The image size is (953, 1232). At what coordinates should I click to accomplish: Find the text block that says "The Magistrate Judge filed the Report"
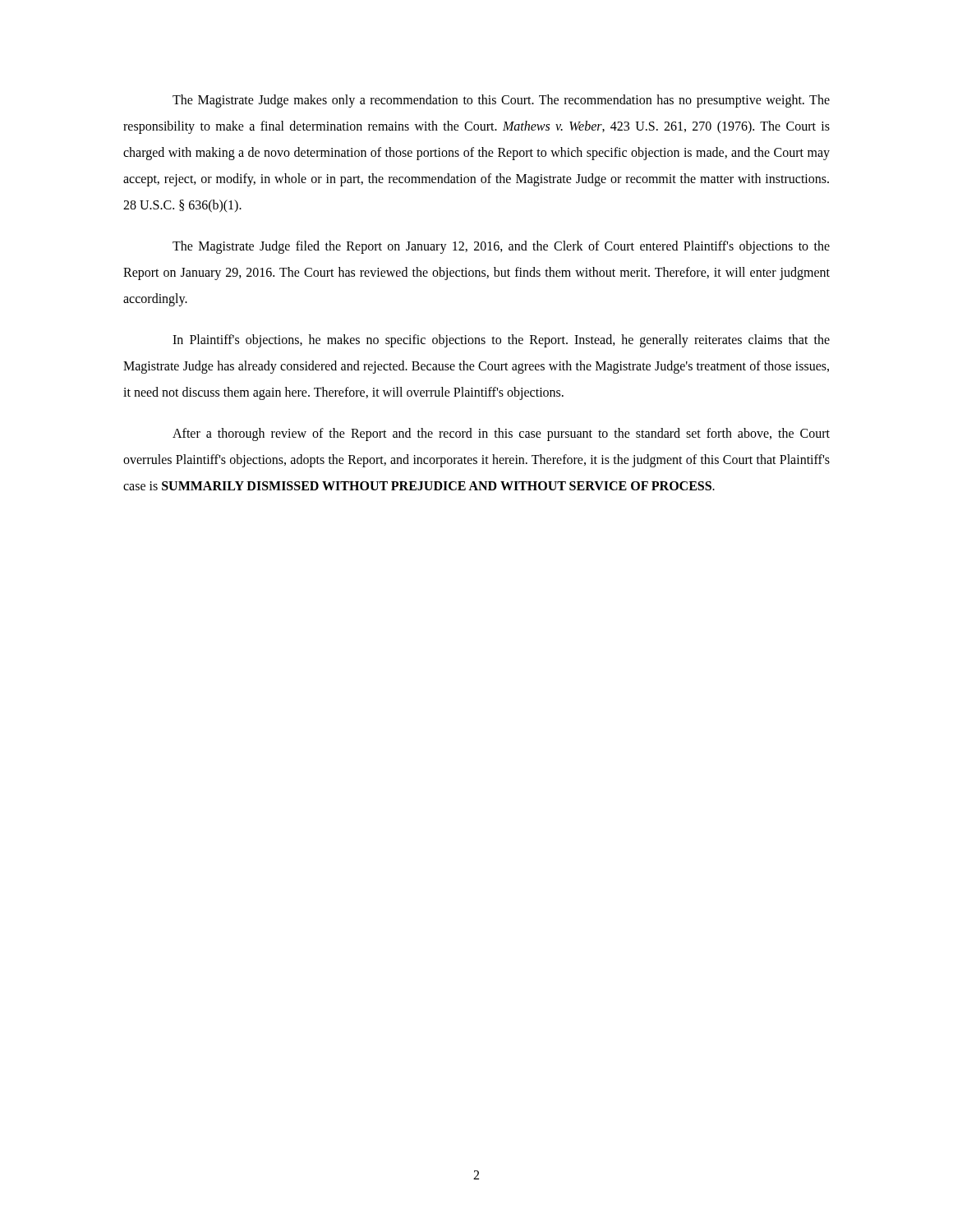(476, 273)
